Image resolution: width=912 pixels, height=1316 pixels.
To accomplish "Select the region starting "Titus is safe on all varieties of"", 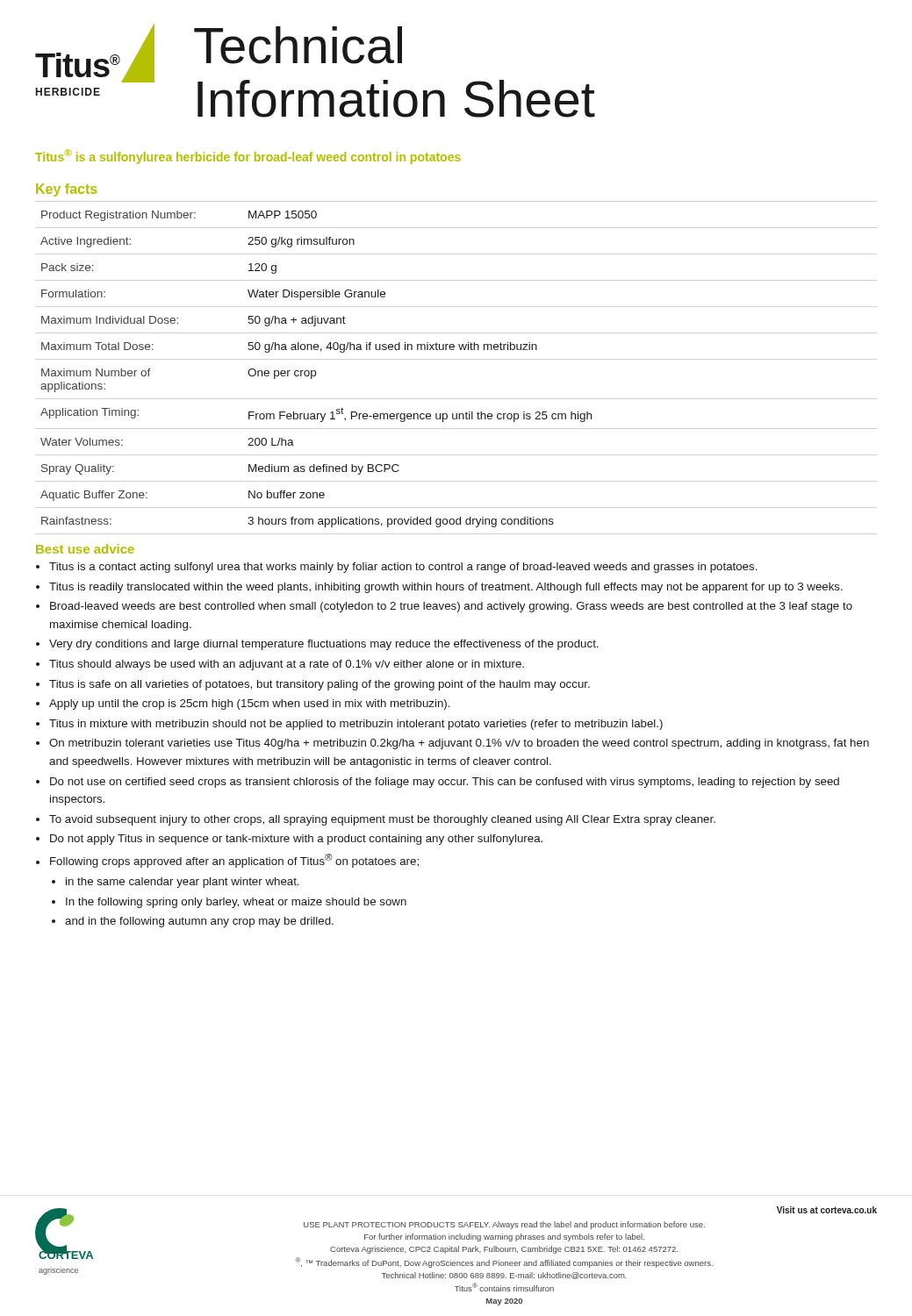I will 320,684.
